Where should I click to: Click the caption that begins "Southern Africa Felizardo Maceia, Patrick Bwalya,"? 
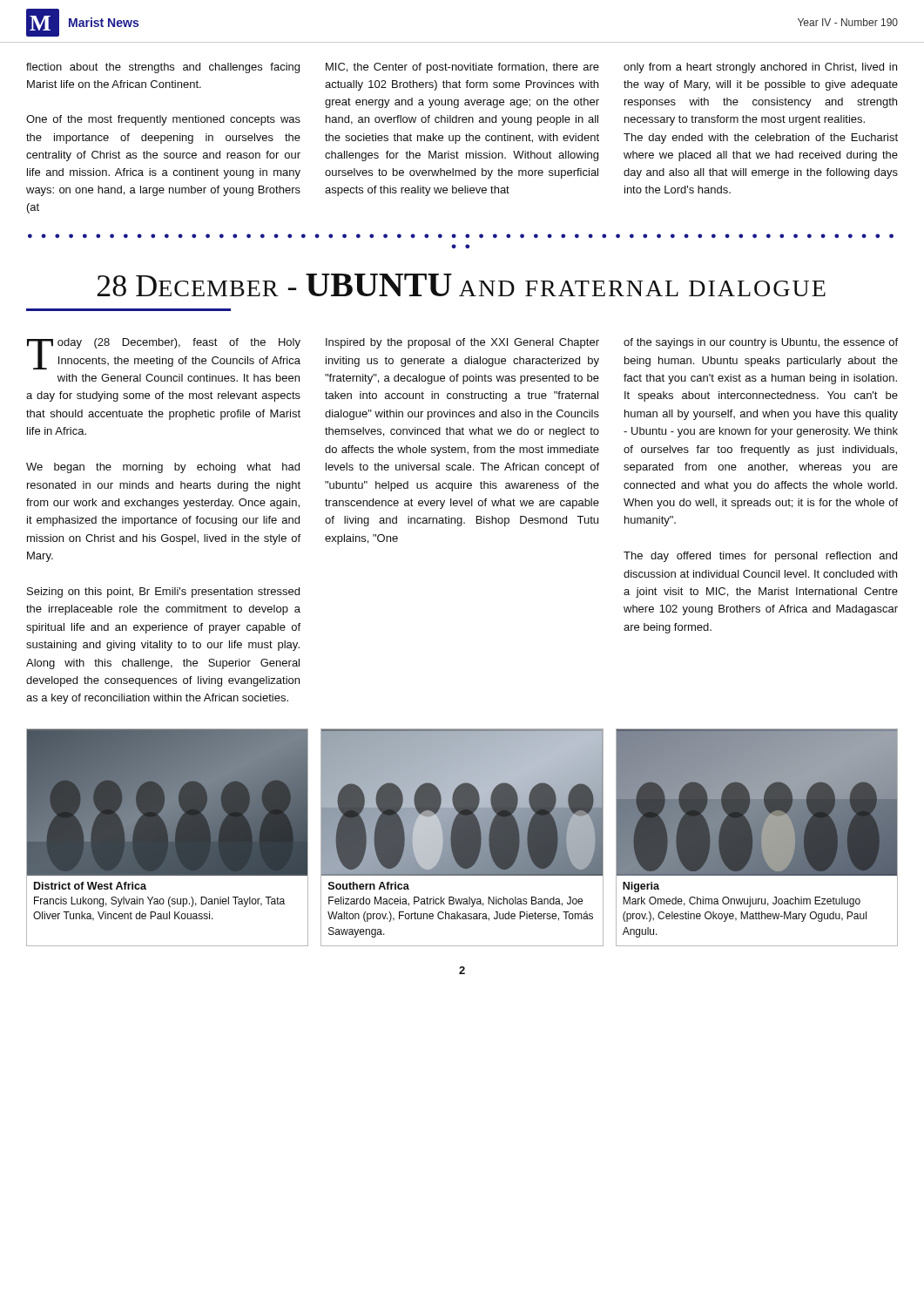click(x=462, y=910)
